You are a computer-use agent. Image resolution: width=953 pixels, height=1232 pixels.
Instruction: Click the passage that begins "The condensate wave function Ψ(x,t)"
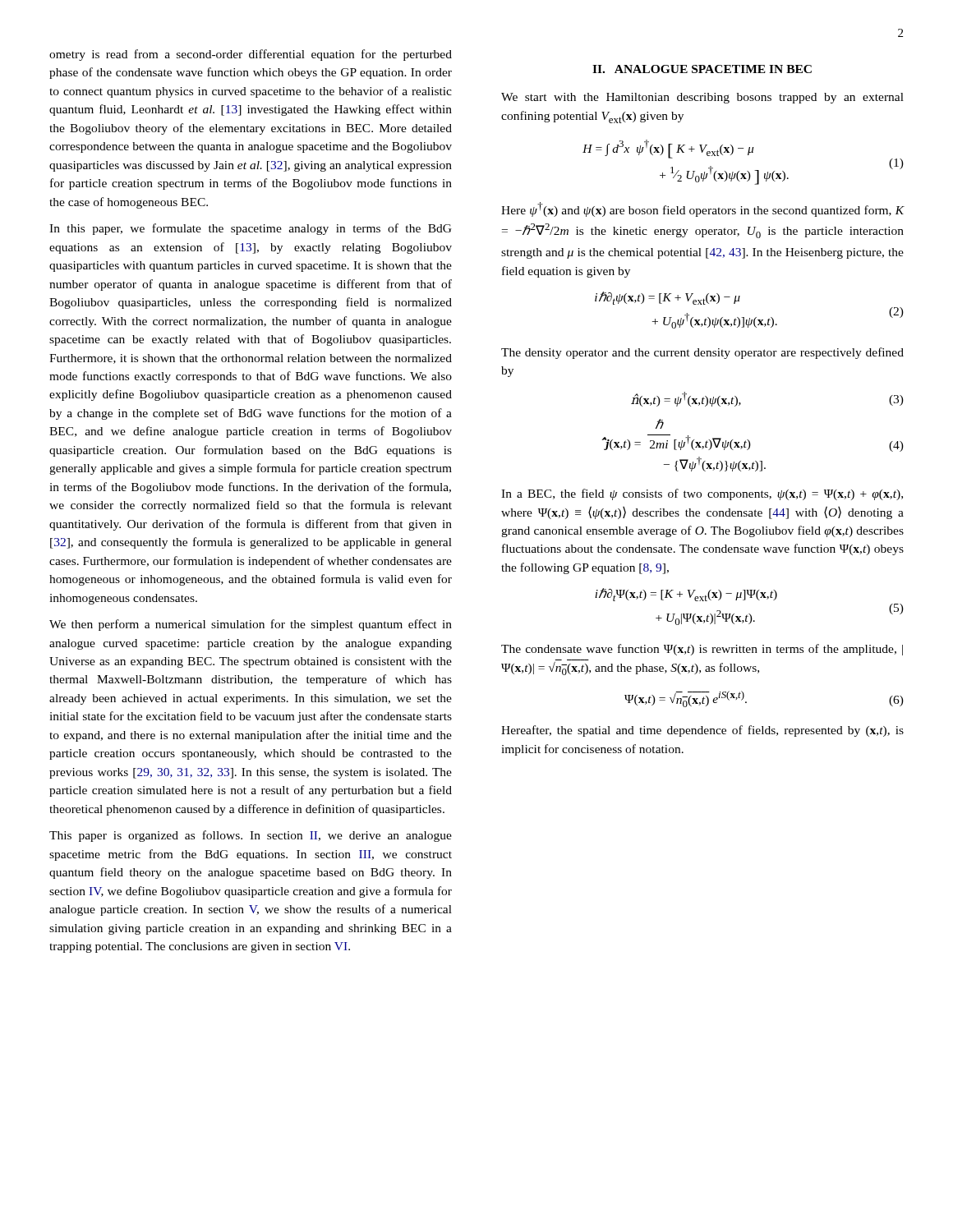pos(702,660)
